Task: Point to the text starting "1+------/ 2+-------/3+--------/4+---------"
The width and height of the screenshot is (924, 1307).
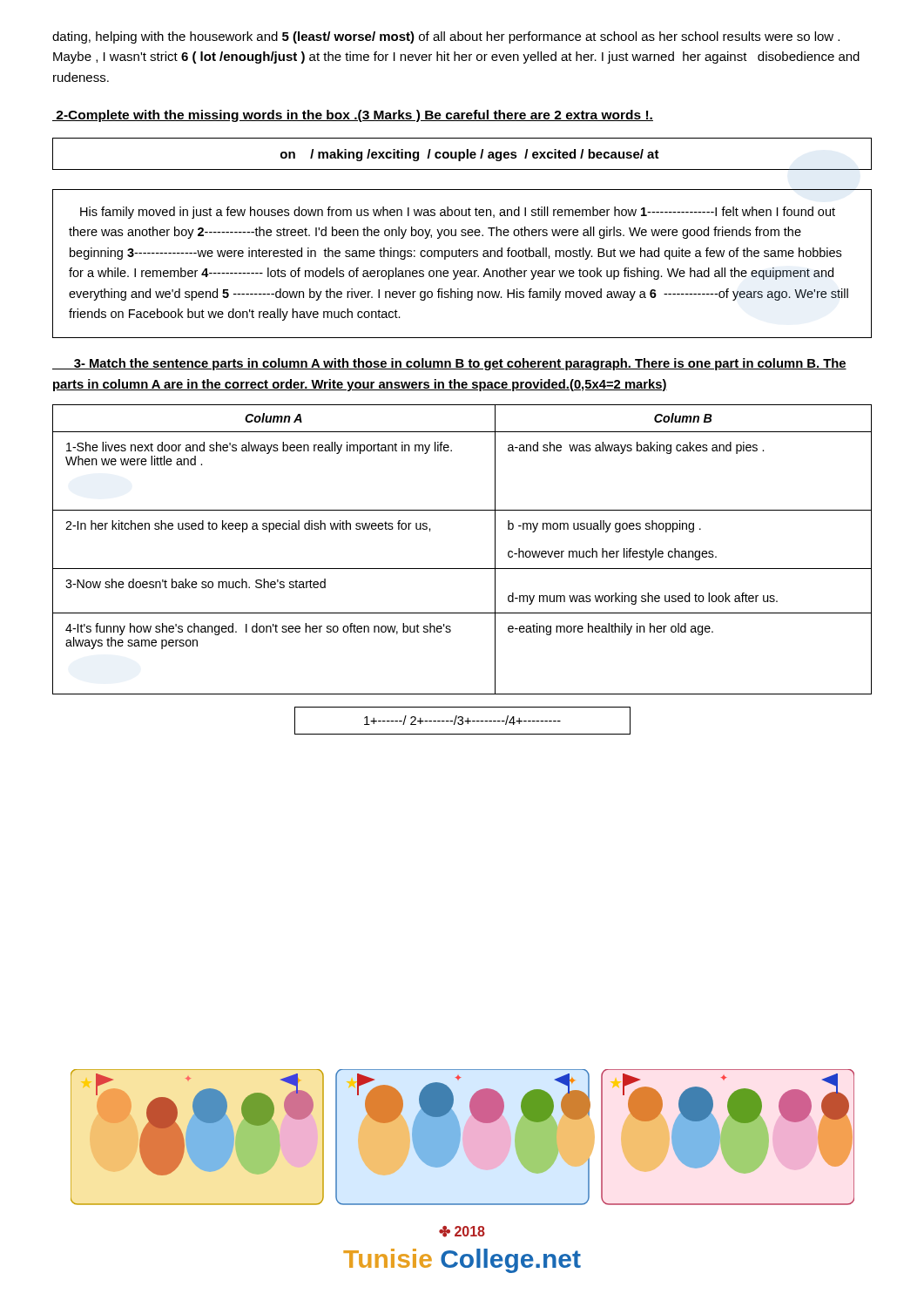Action: tap(462, 720)
